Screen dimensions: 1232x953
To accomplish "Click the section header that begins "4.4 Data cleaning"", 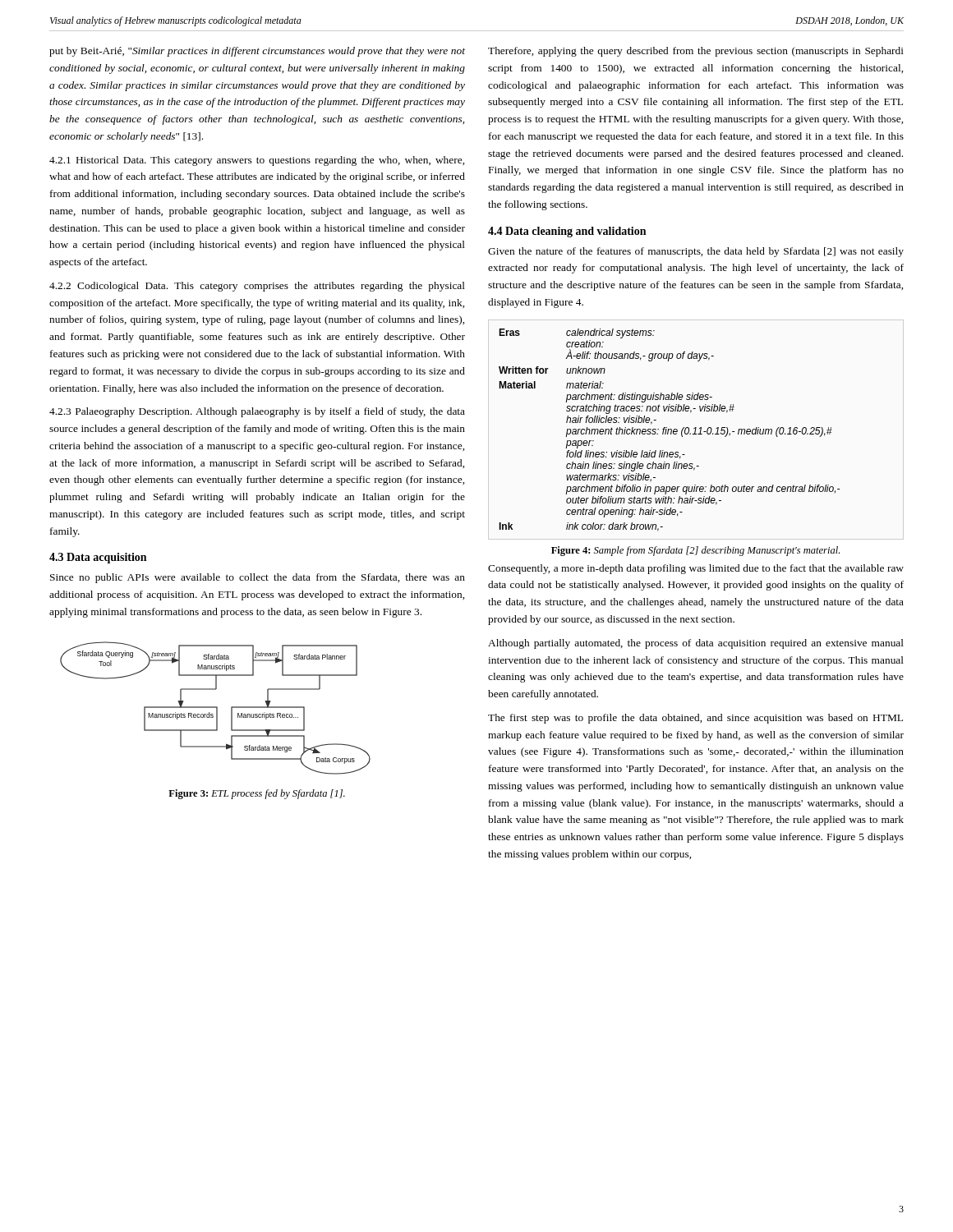I will pos(567,231).
